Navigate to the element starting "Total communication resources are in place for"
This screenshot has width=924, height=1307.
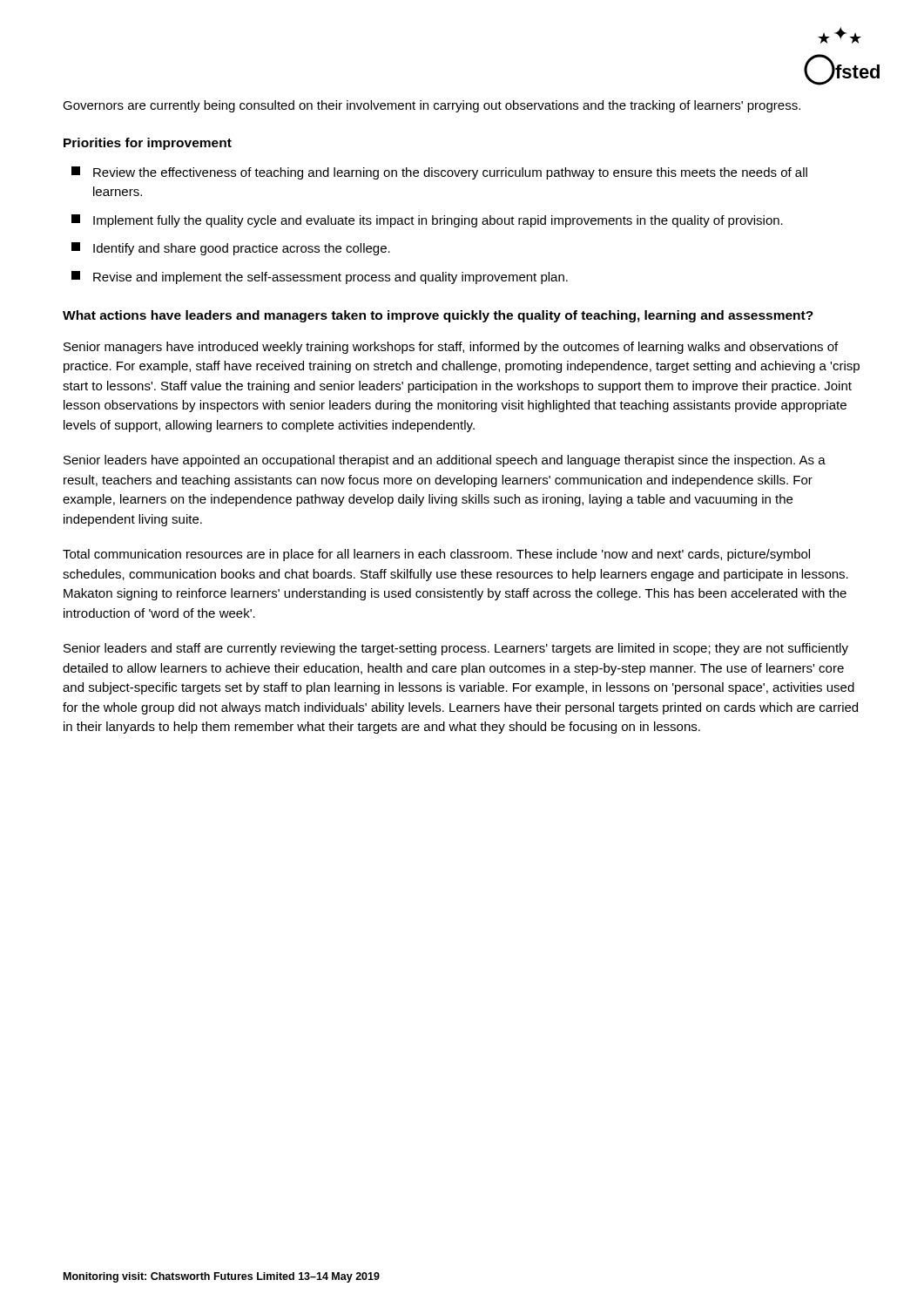point(456,583)
